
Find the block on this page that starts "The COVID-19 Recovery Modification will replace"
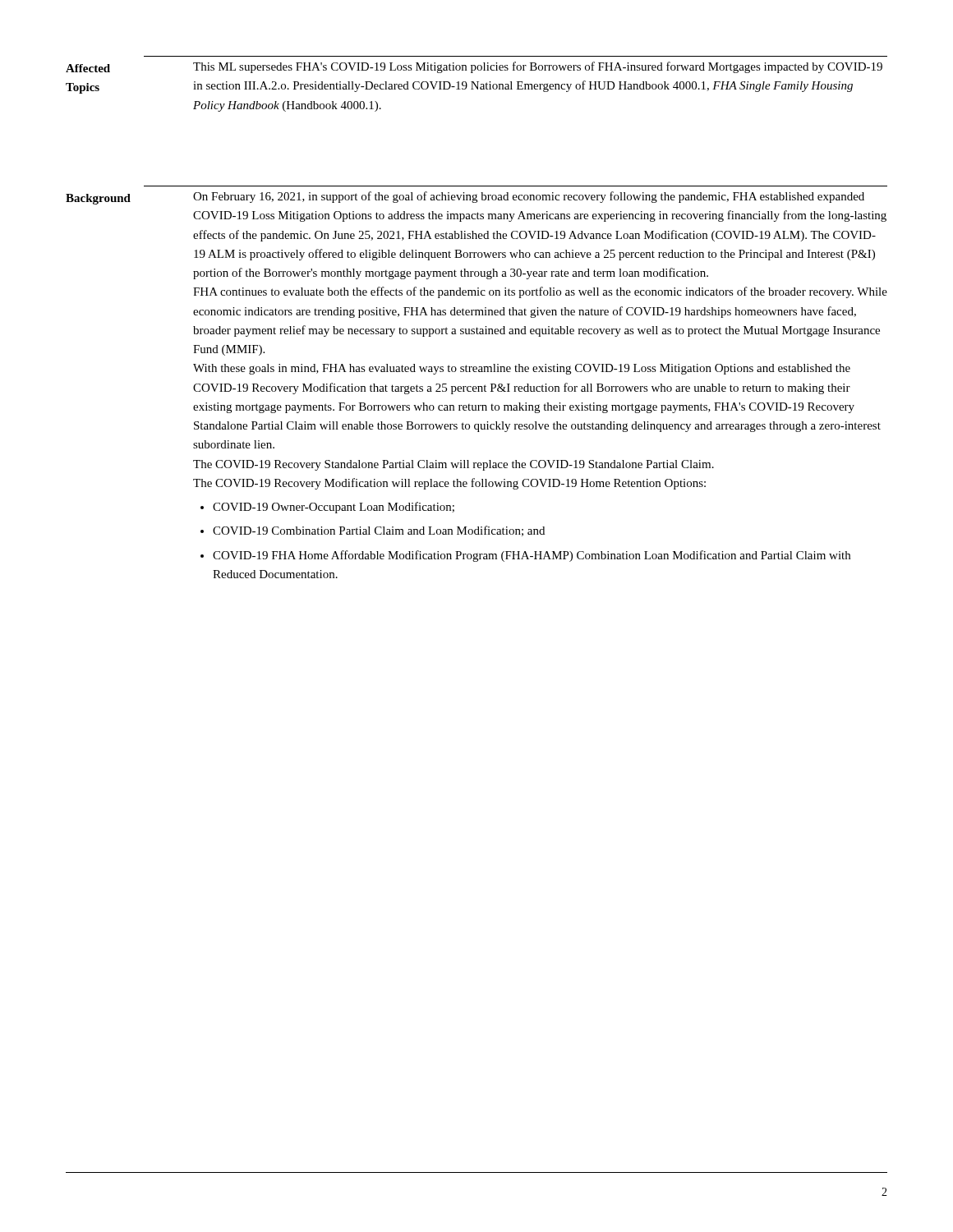(540, 483)
